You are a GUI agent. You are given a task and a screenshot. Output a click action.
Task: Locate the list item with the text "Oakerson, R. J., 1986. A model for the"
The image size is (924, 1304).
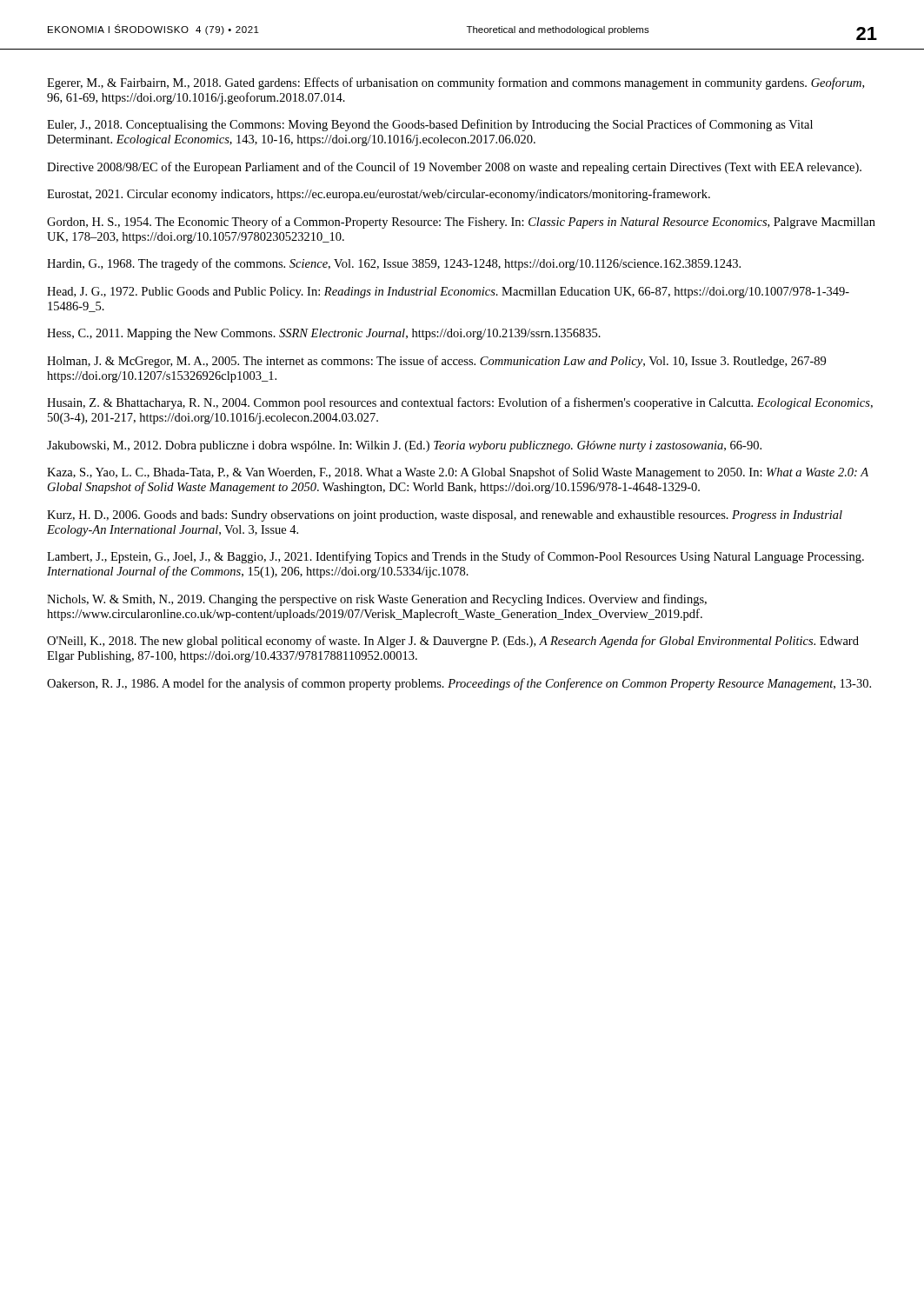click(462, 683)
